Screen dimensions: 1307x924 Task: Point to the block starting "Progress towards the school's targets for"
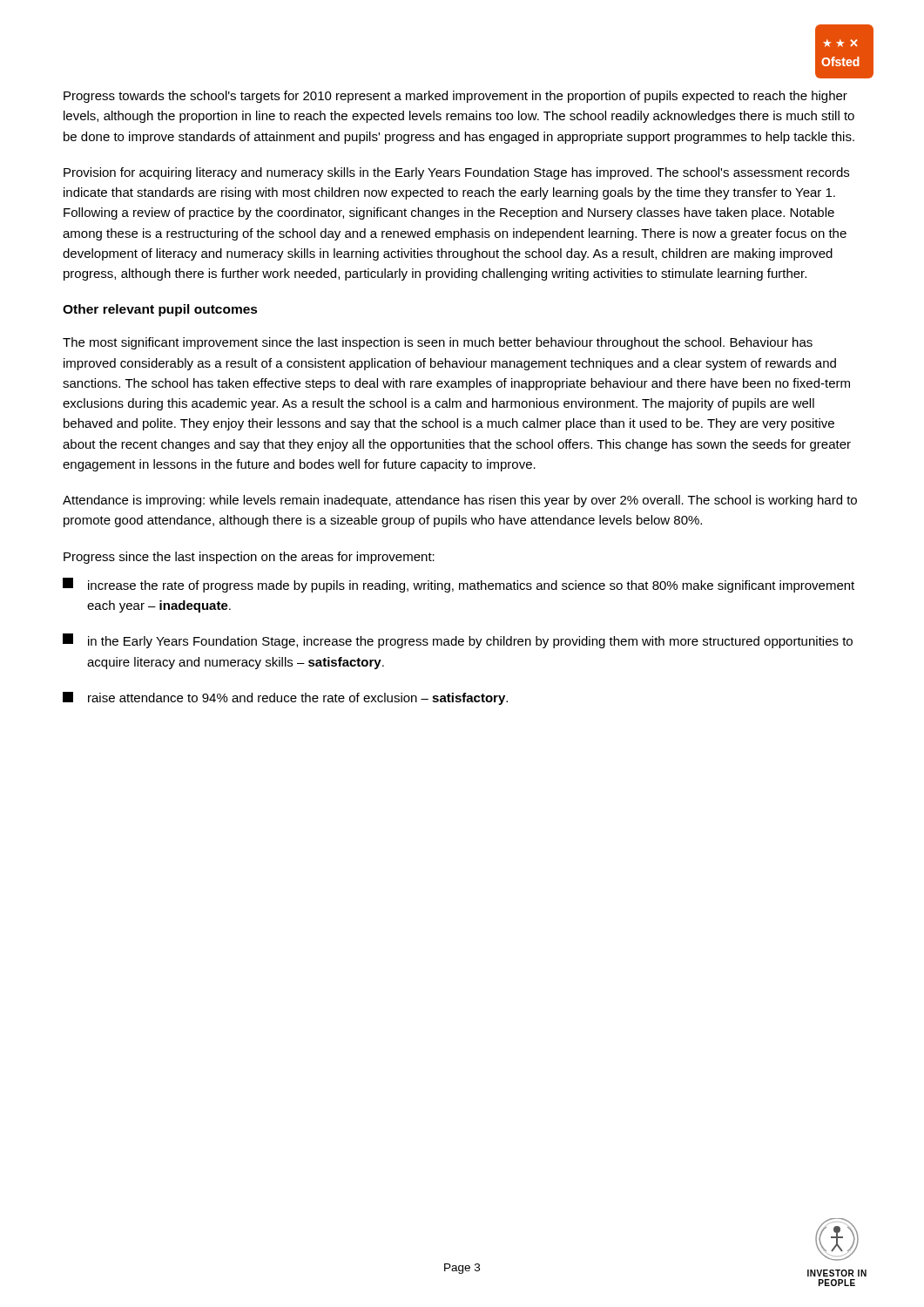(462, 116)
